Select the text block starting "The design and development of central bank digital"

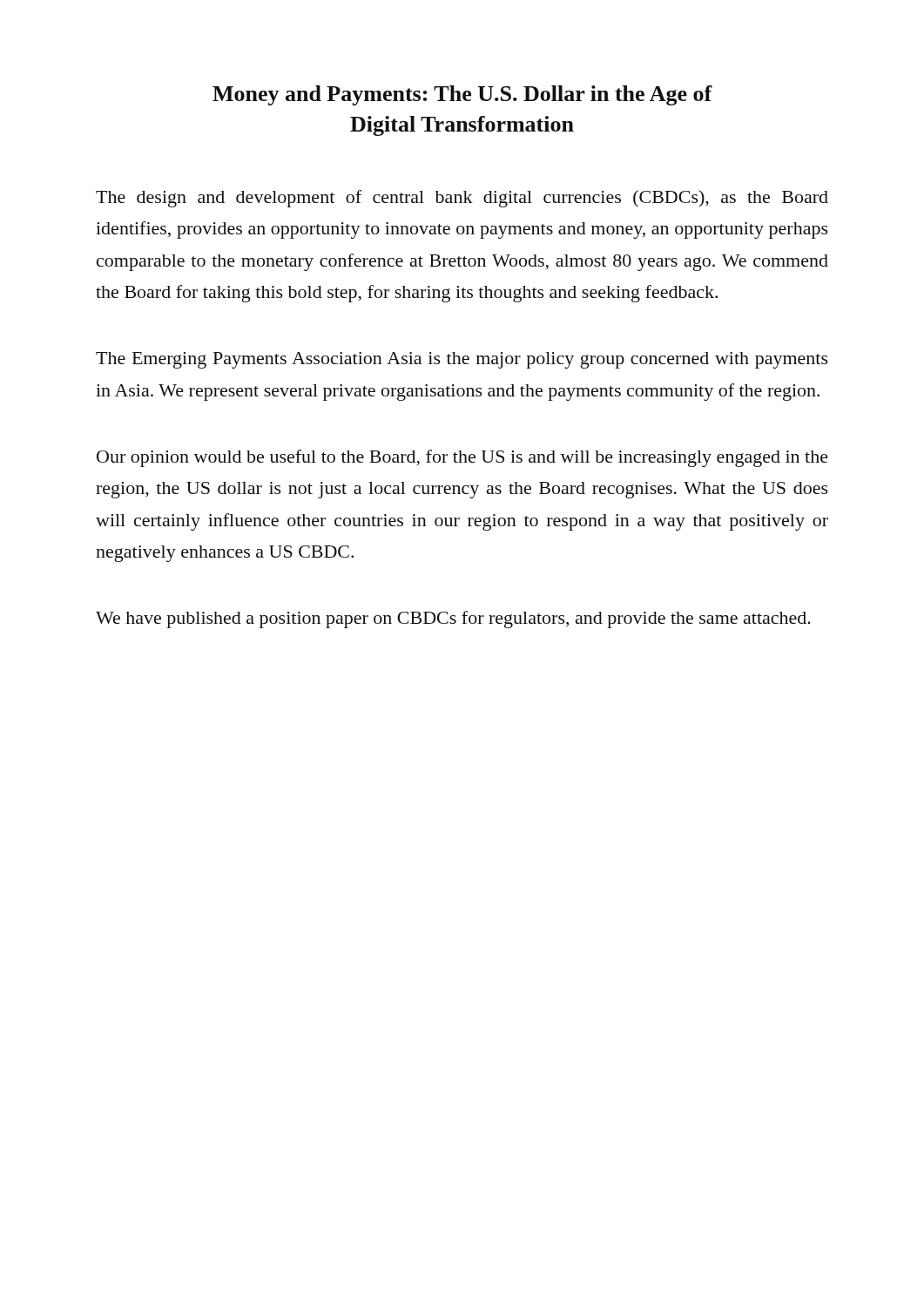[x=462, y=244]
